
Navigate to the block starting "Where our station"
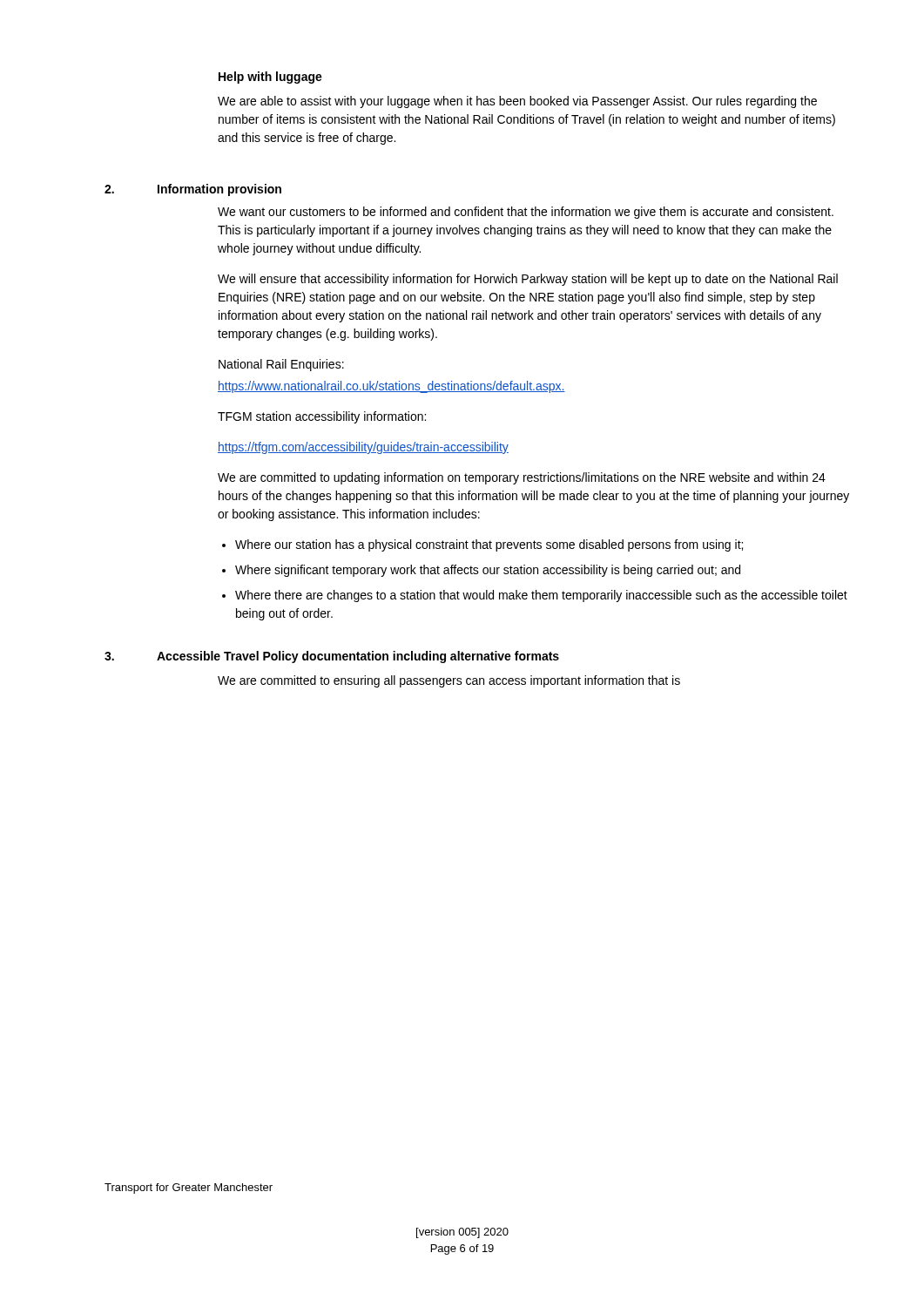pyautogui.click(x=490, y=545)
